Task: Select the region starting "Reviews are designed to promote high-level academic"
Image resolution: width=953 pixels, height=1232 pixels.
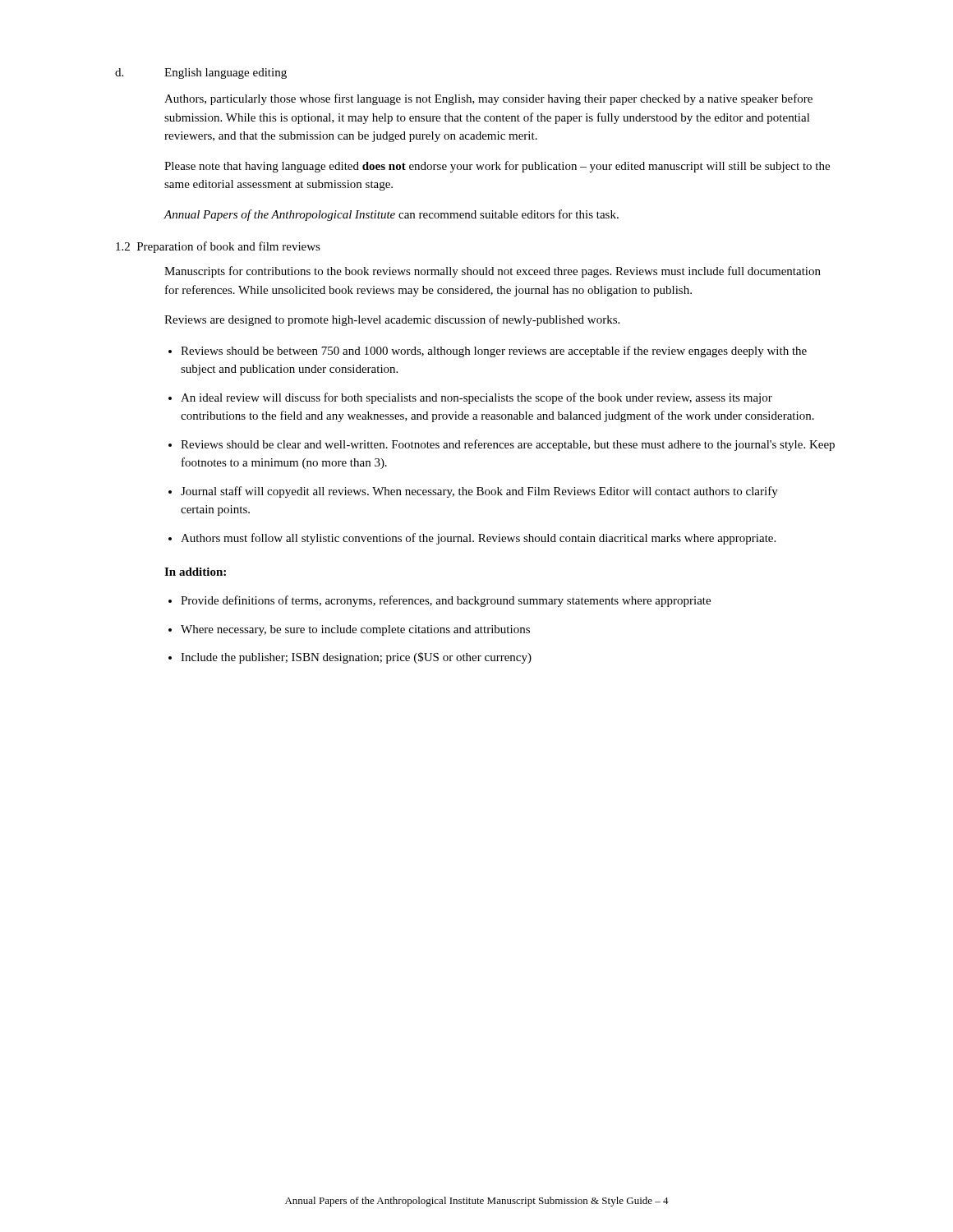Action: 392,320
